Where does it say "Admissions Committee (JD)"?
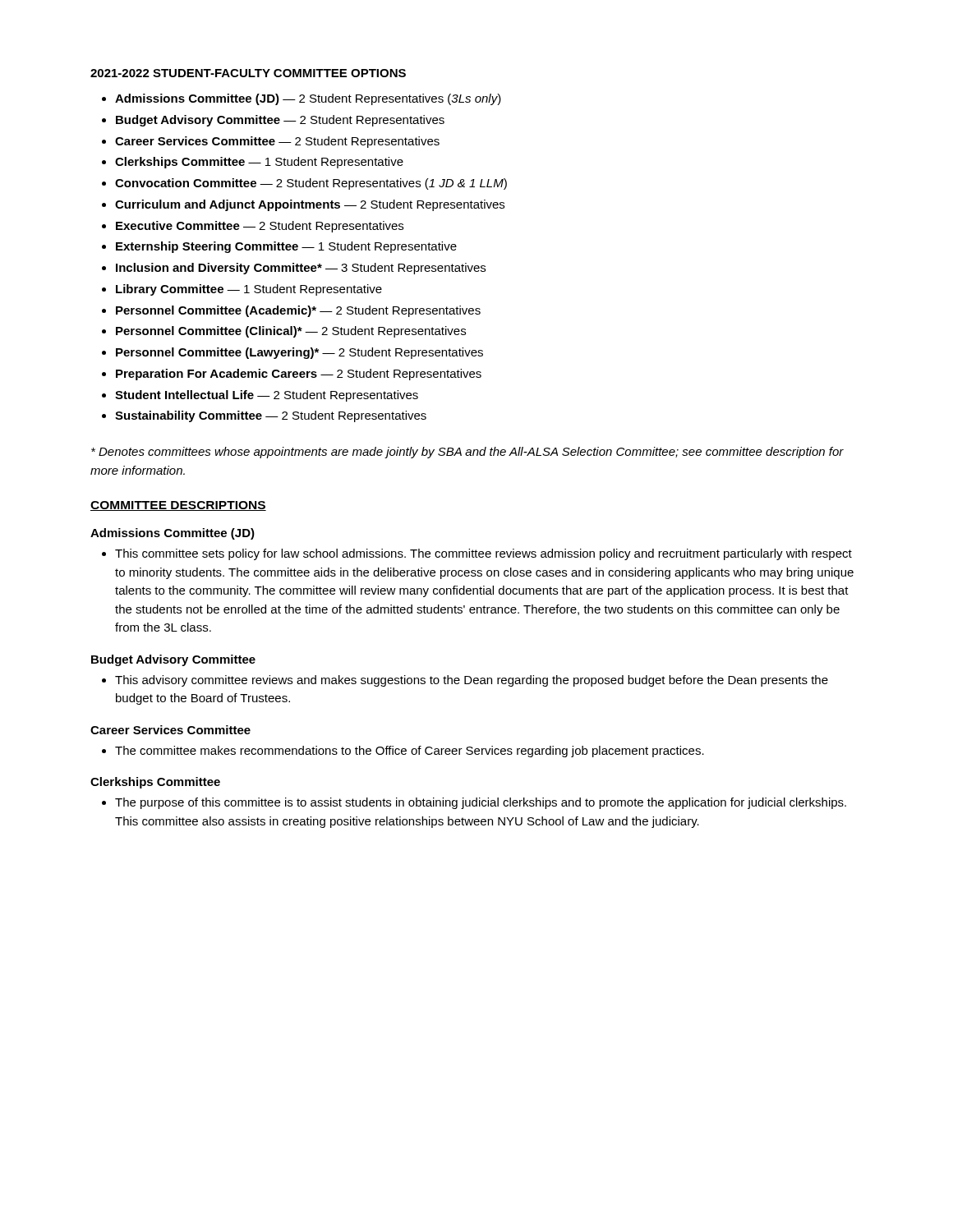953x1232 pixels. coord(173,533)
